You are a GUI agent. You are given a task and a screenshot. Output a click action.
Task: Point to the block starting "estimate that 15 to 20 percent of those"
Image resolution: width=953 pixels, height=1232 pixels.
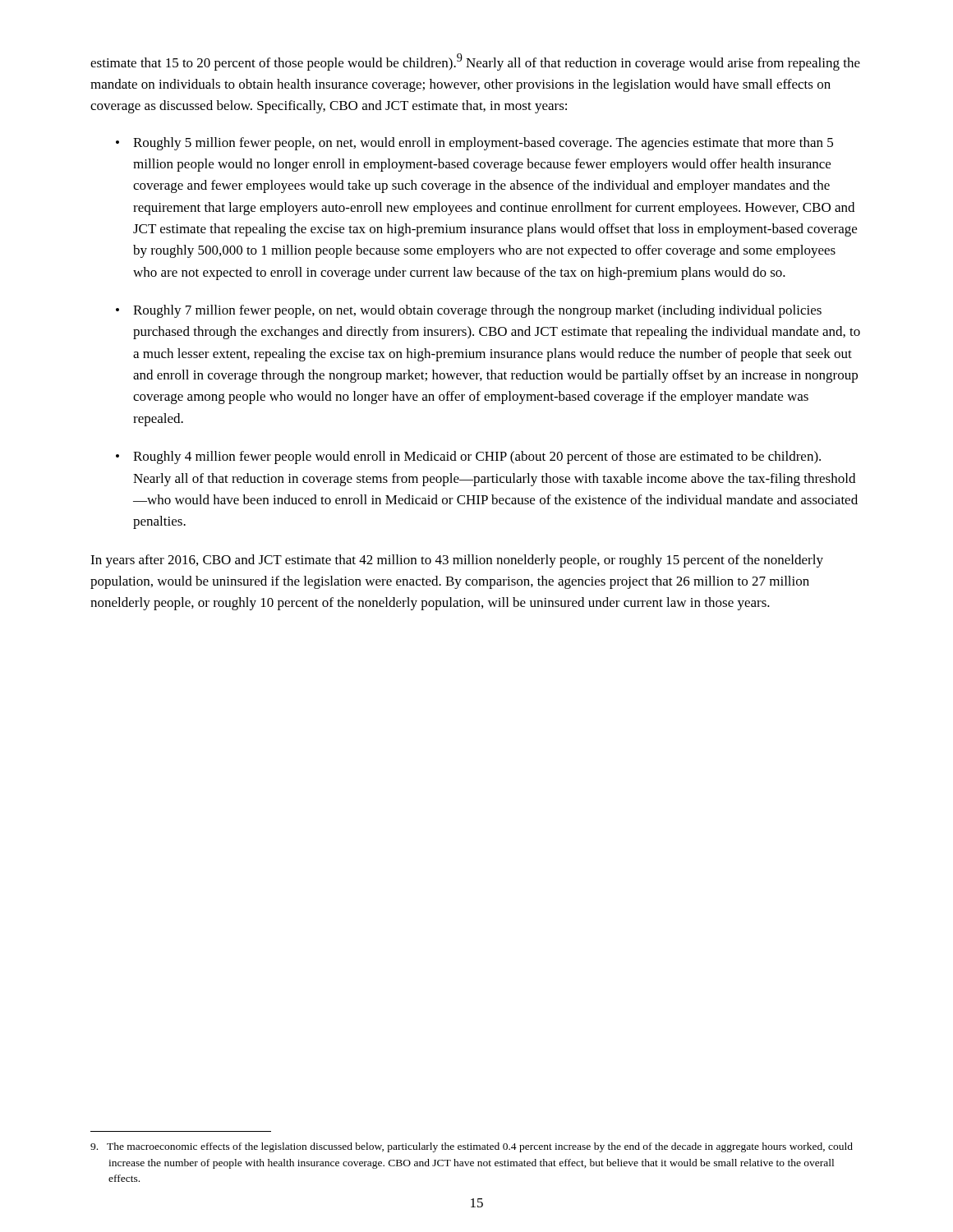coord(475,82)
